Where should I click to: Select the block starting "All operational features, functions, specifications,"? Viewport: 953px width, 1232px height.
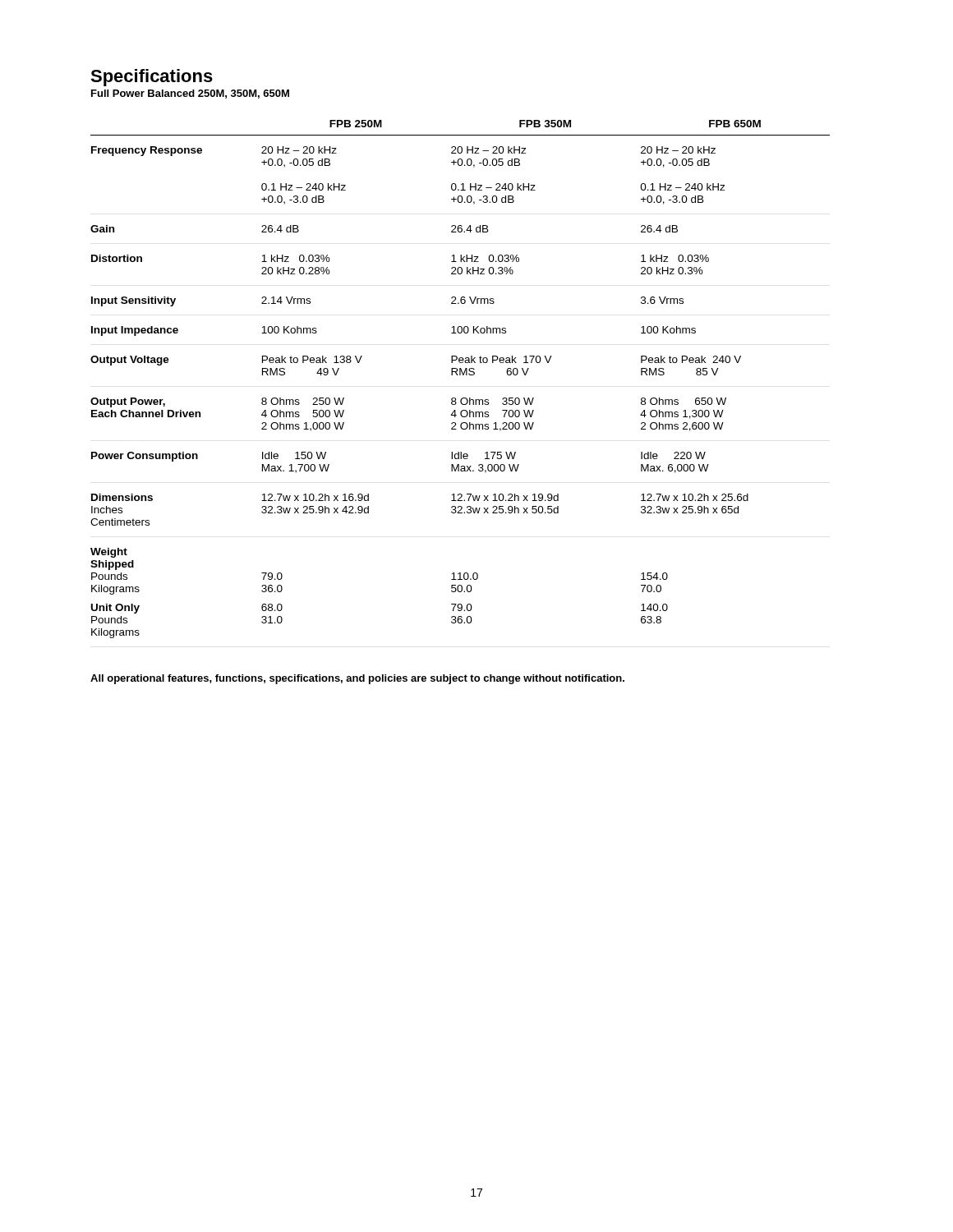[x=358, y=678]
